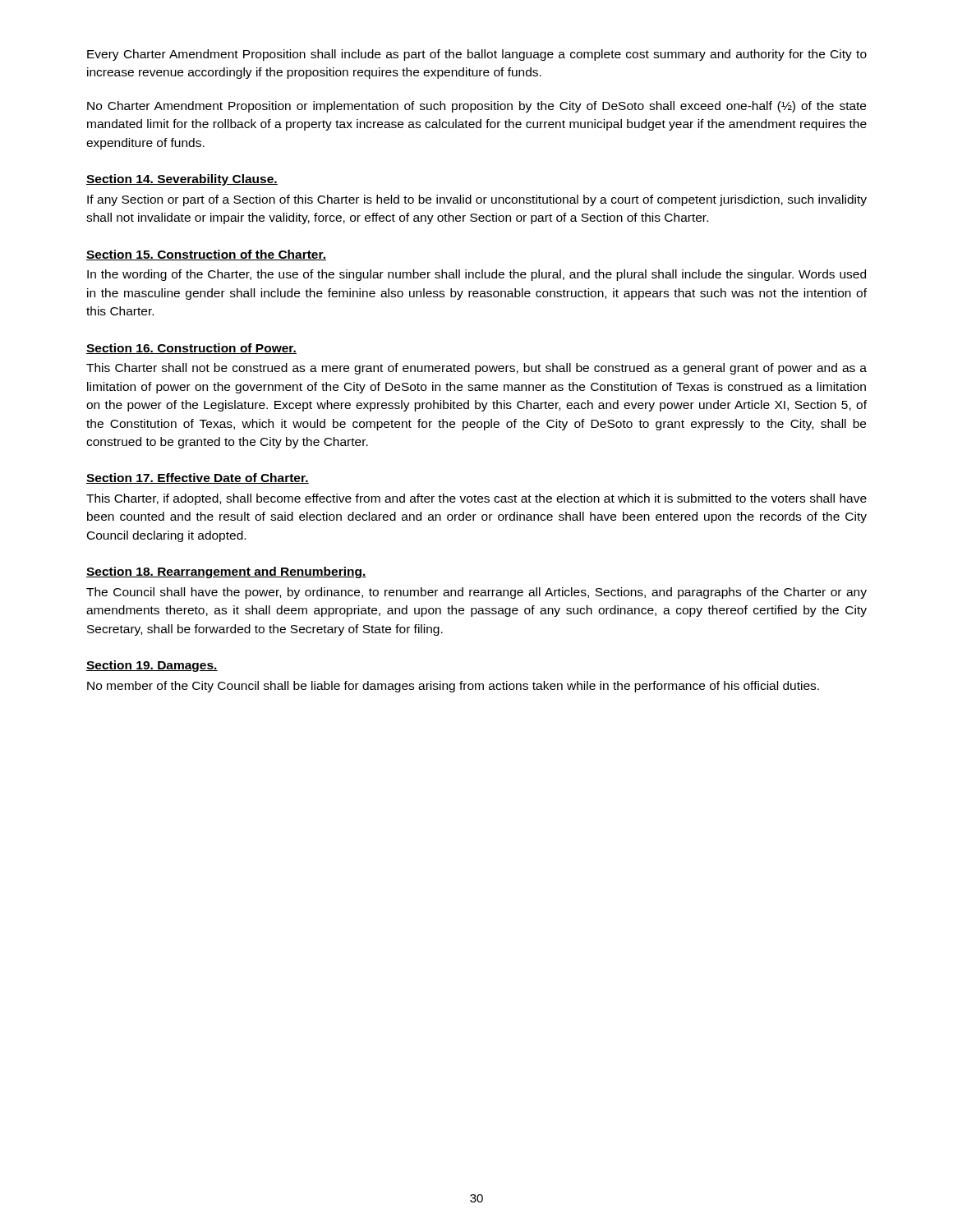
Task: Locate the block of text that opens with "Every Charter Amendment Proposition shall include"
Action: coord(476,63)
